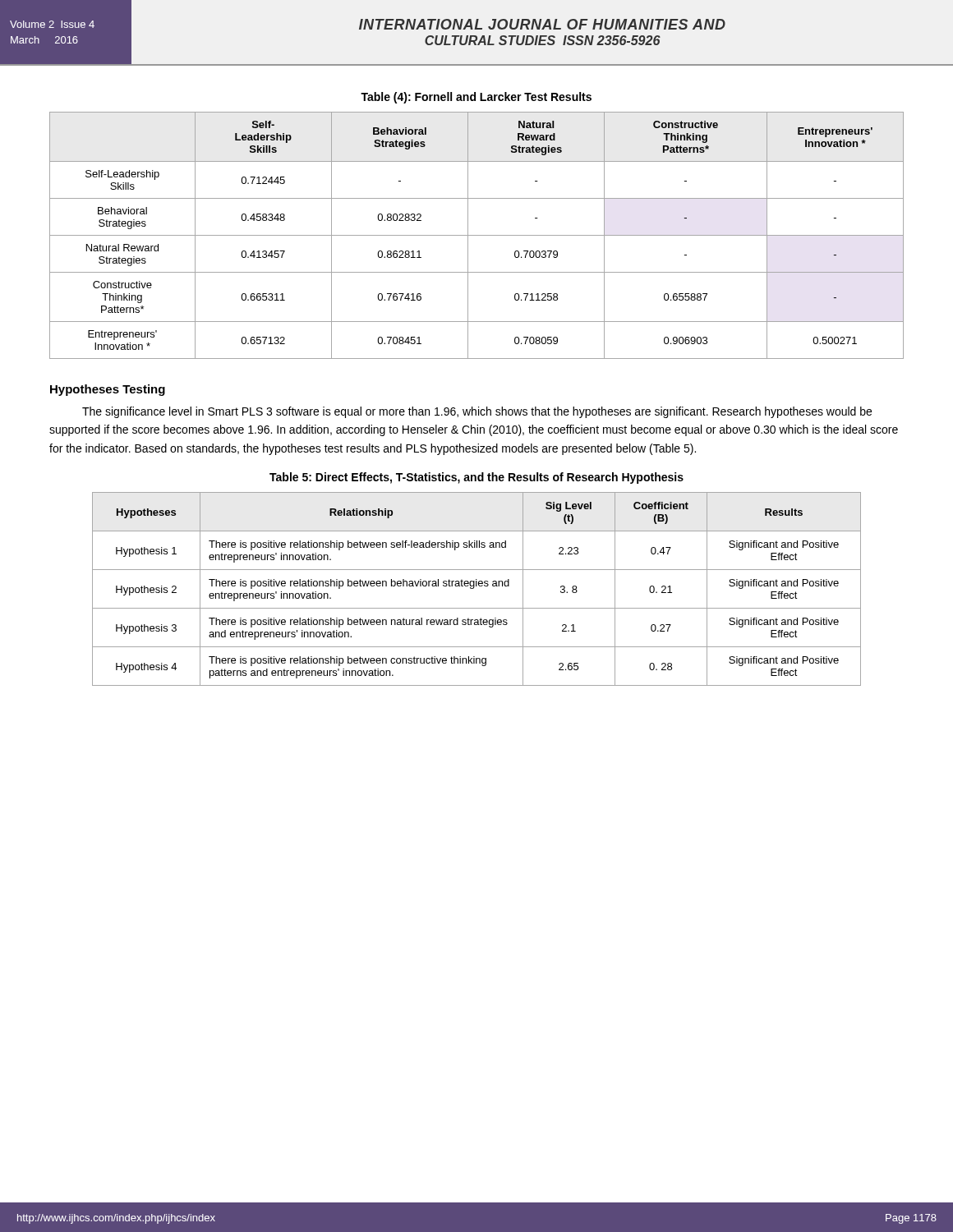Select the element starting "The significance level in Smart PLS"
This screenshot has height=1232, width=953.
(474, 430)
